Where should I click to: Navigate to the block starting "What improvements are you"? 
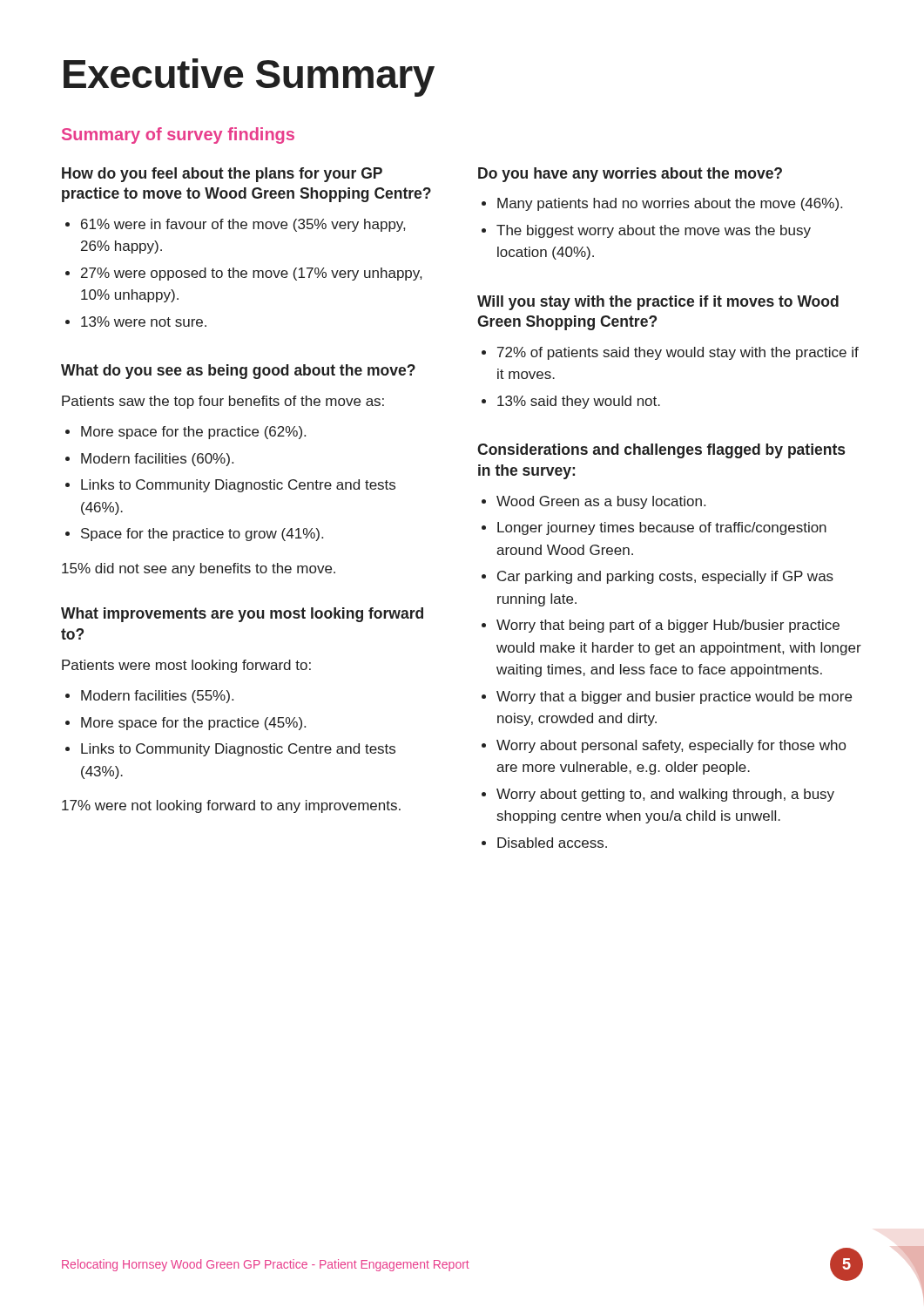pyautogui.click(x=243, y=624)
